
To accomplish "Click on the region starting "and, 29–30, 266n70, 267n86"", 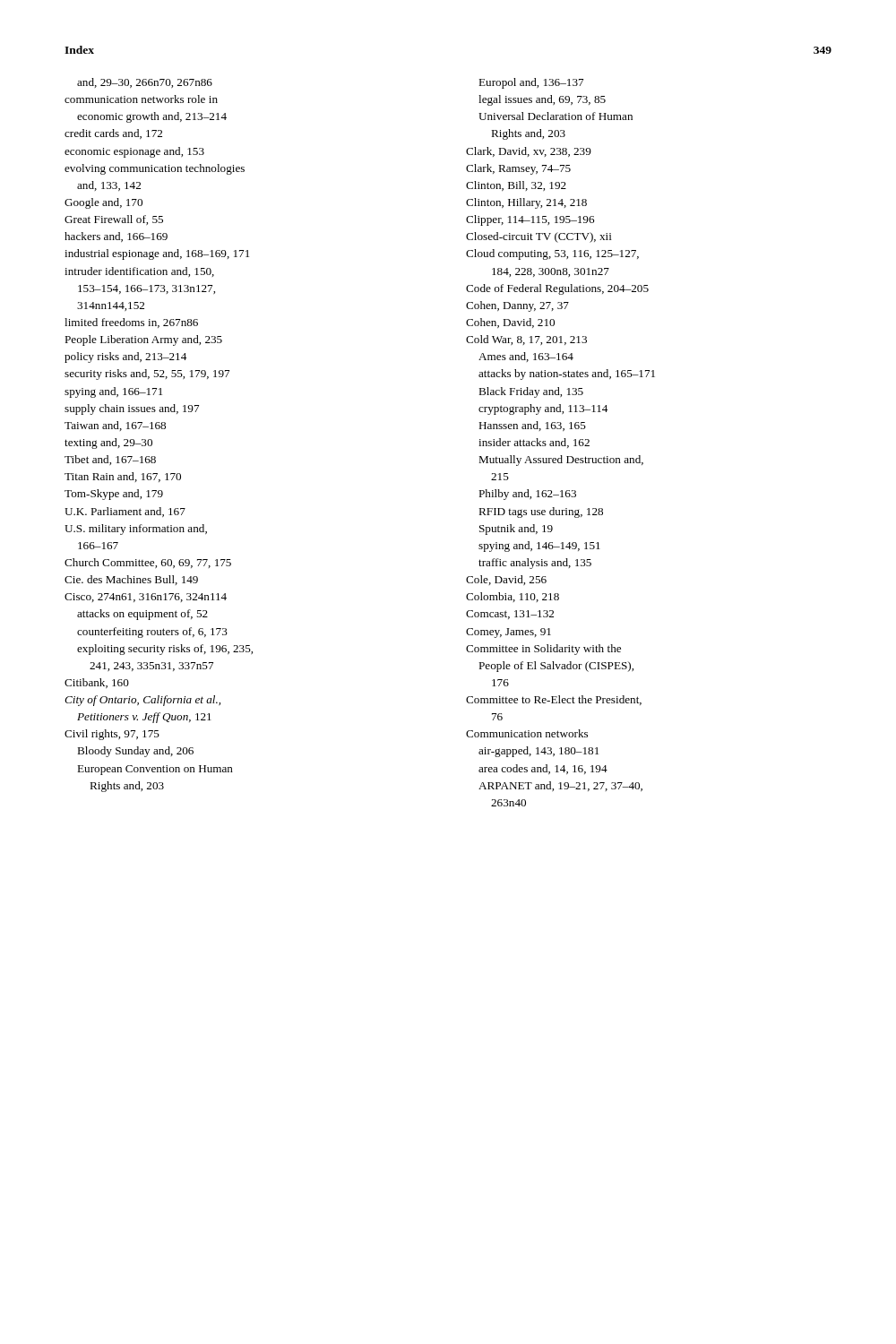I will pos(145,83).
